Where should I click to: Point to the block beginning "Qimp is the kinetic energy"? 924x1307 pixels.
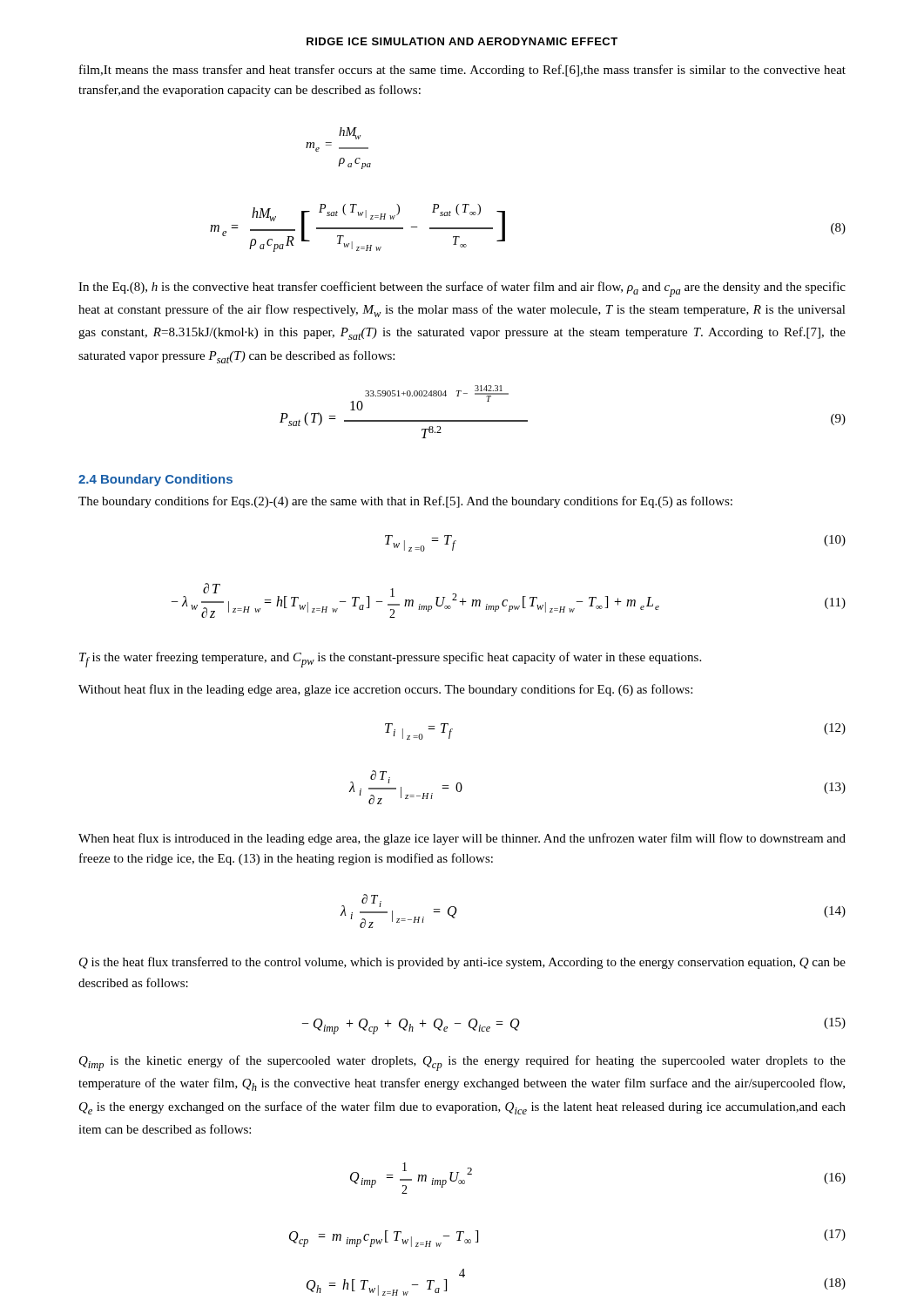[462, 1095]
